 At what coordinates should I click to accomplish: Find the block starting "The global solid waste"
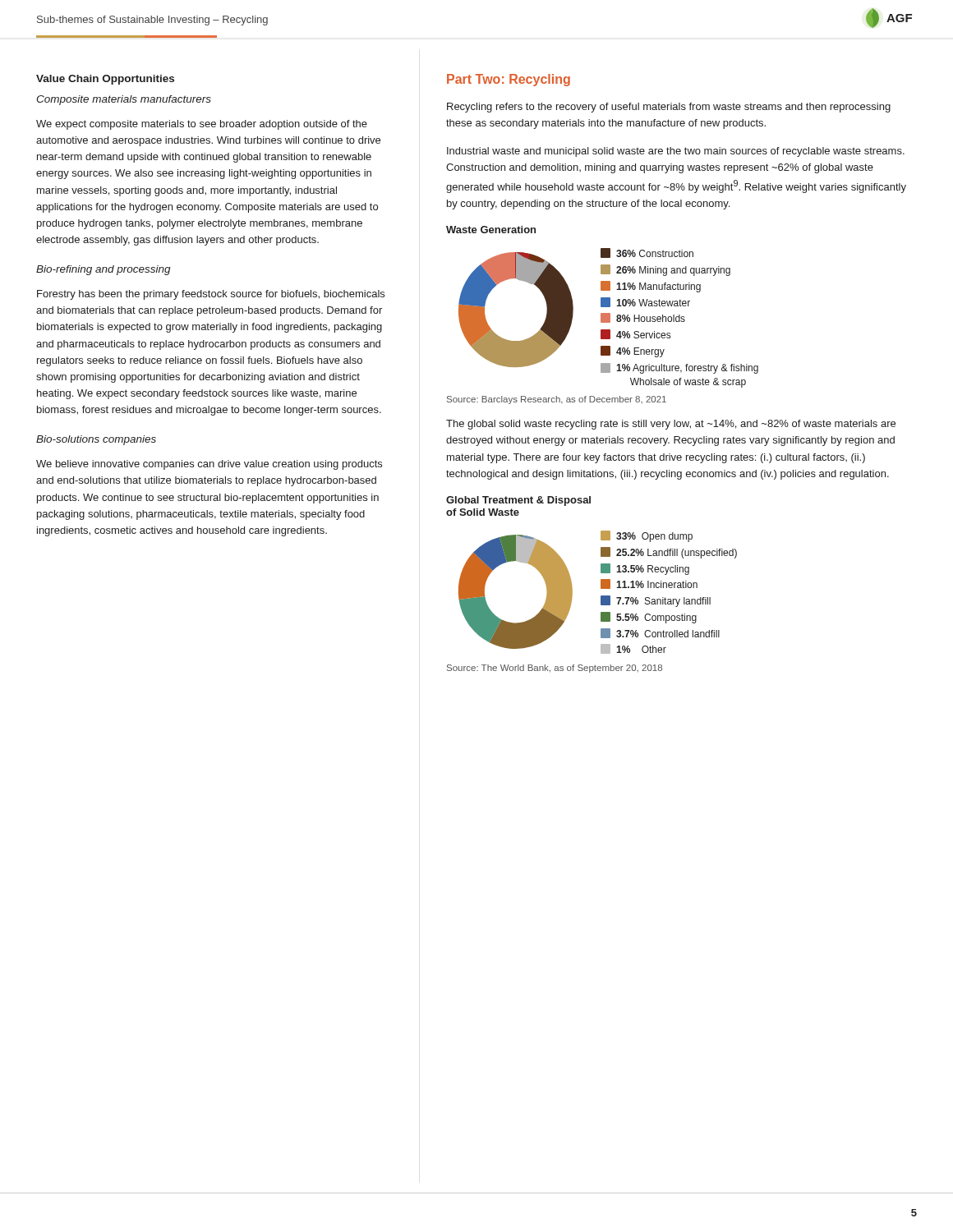click(681, 449)
